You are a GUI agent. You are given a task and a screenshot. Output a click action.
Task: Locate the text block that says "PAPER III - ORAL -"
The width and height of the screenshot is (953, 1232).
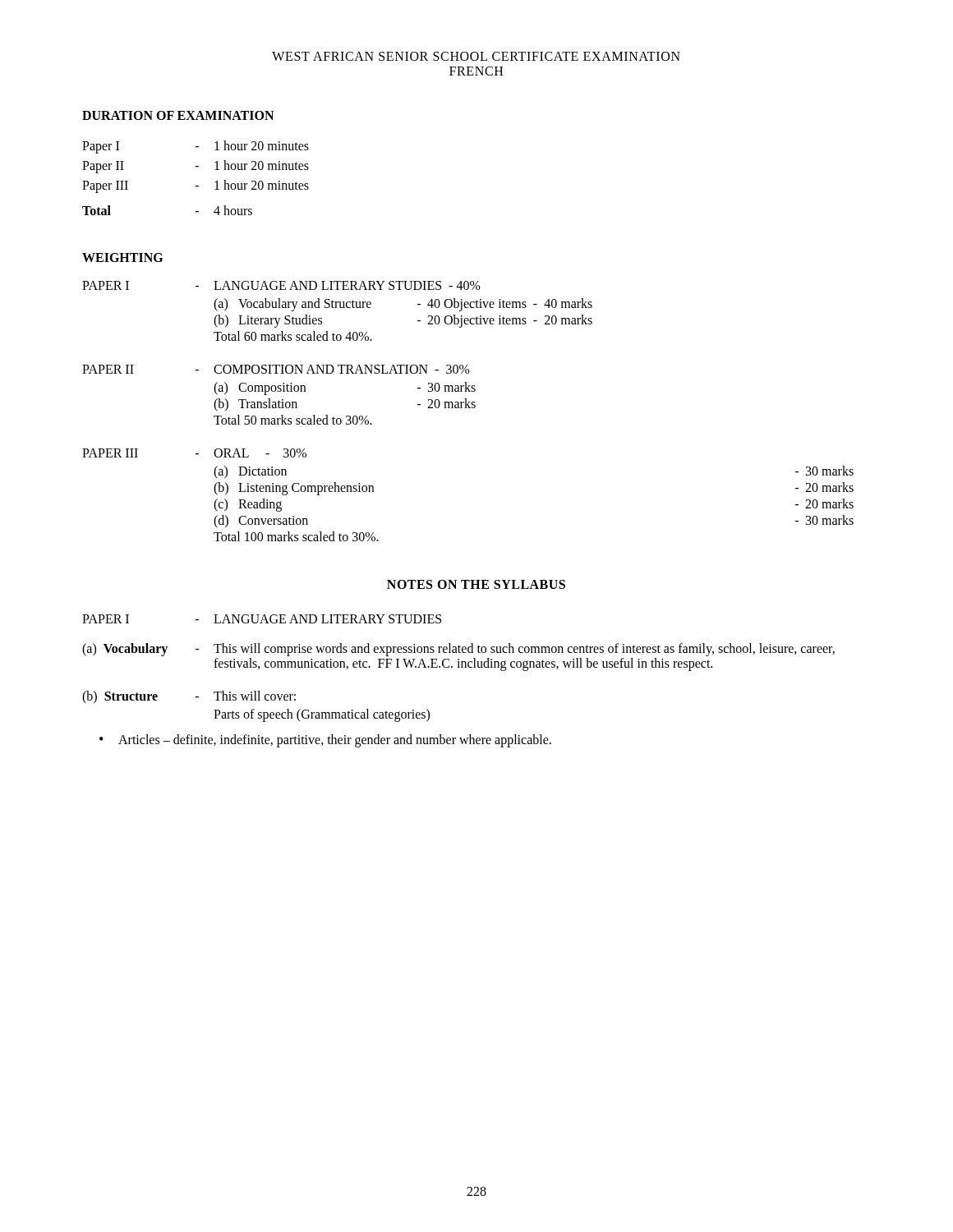pos(194,453)
